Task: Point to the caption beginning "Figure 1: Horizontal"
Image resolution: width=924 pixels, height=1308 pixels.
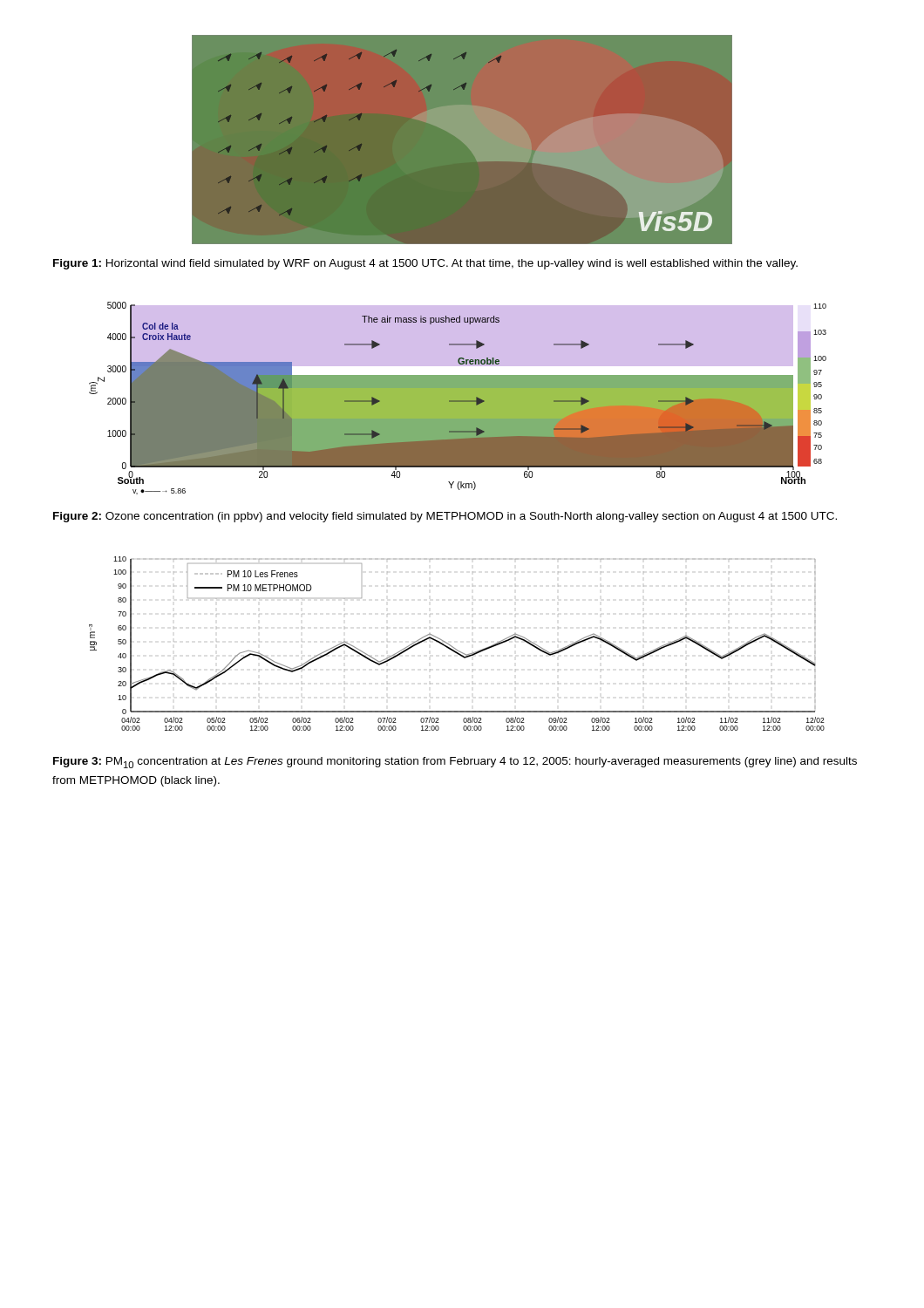Action: 425,263
